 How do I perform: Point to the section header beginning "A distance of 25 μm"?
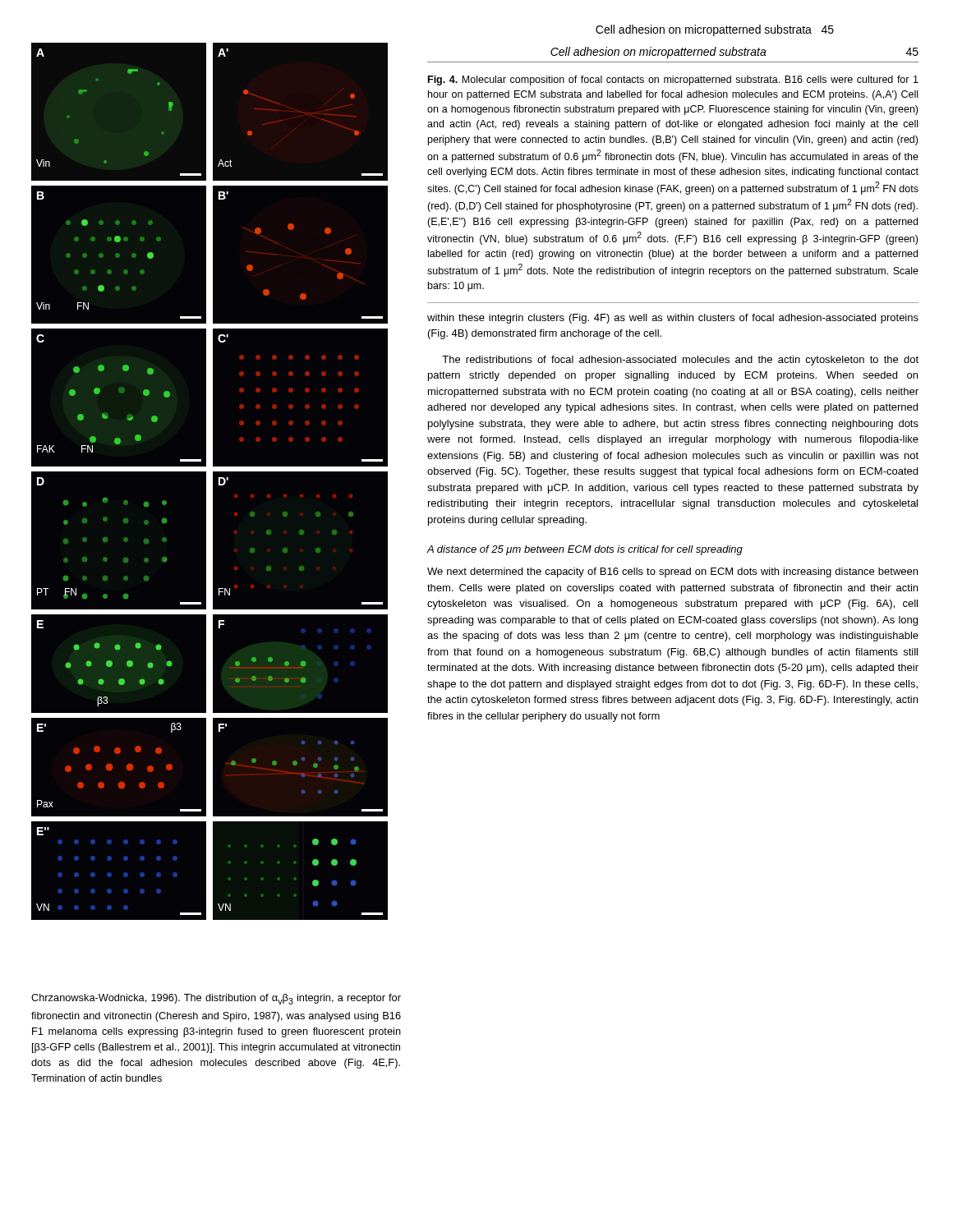click(x=585, y=549)
